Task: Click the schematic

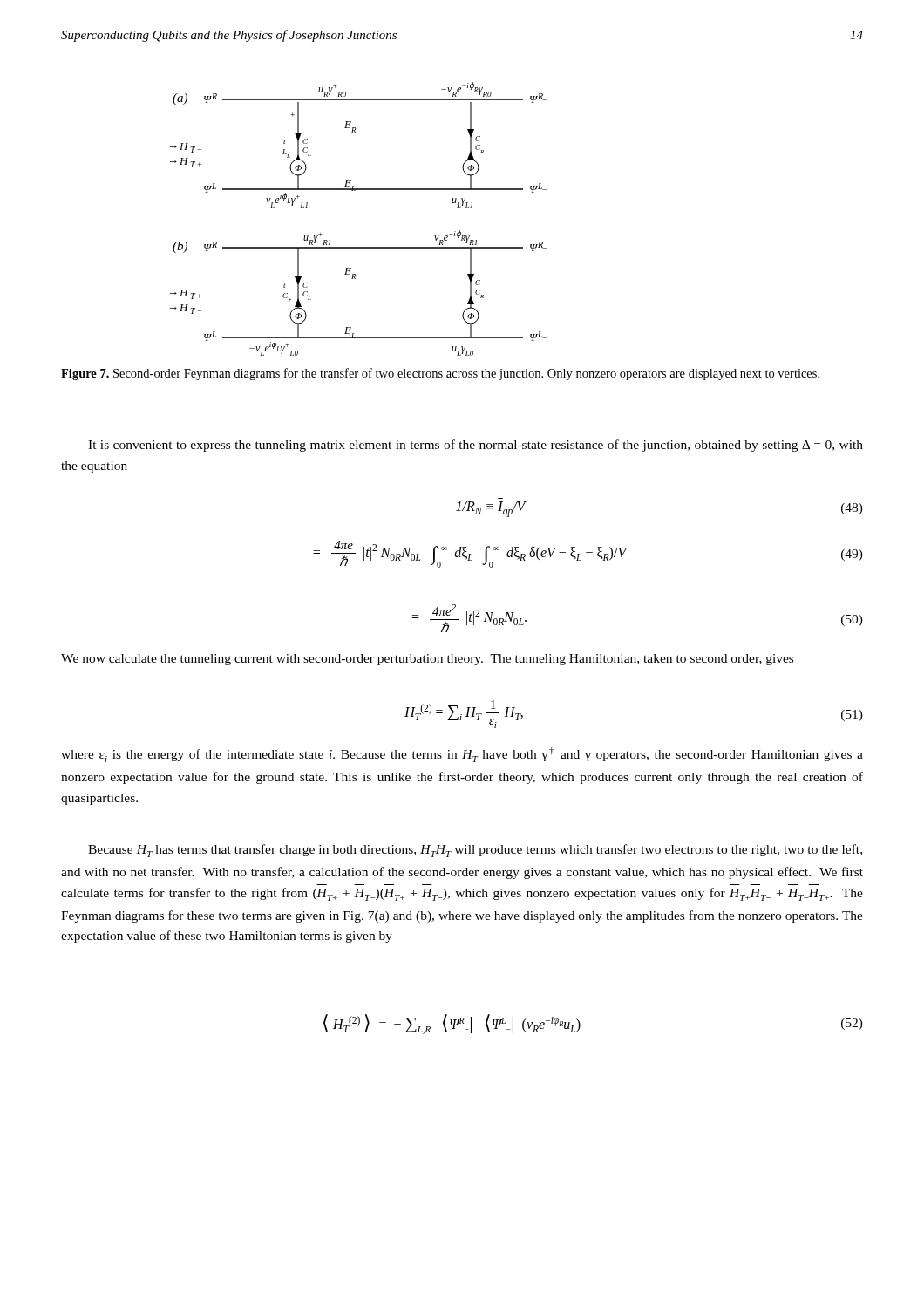Action: pyautogui.click(x=462, y=202)
